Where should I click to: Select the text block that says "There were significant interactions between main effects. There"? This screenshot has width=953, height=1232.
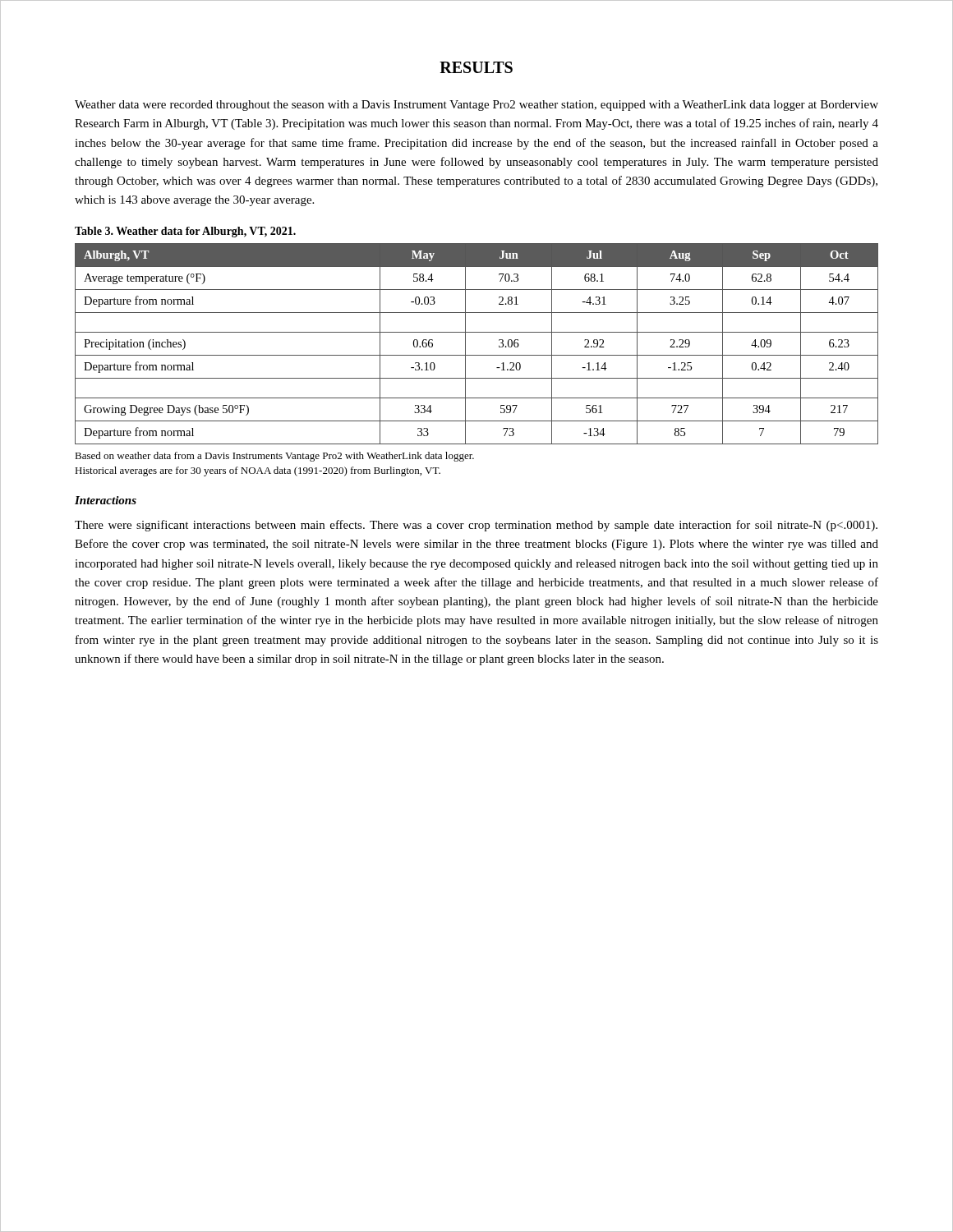click(476, 592)
